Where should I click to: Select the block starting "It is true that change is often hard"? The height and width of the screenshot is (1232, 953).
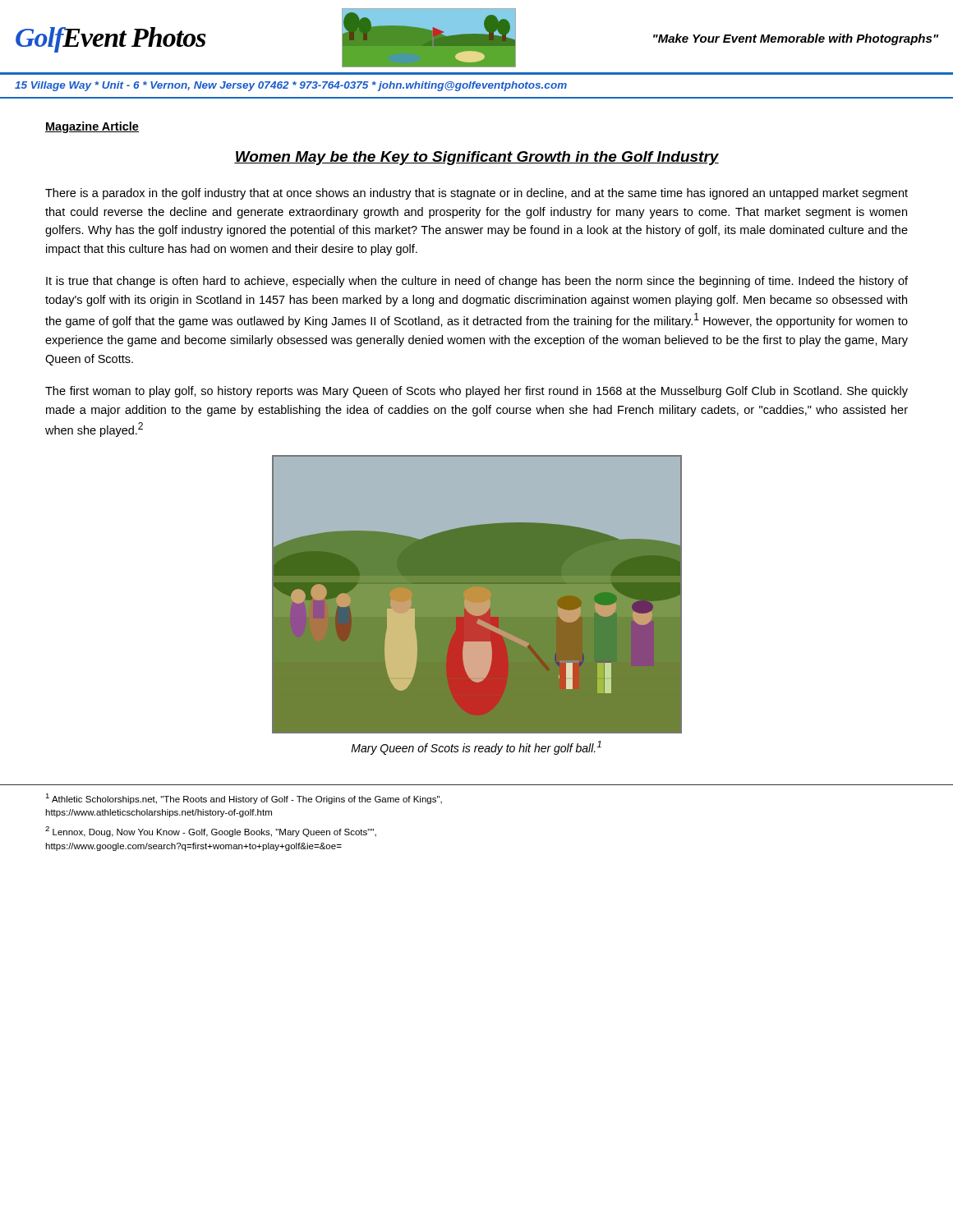click(476, 320)
